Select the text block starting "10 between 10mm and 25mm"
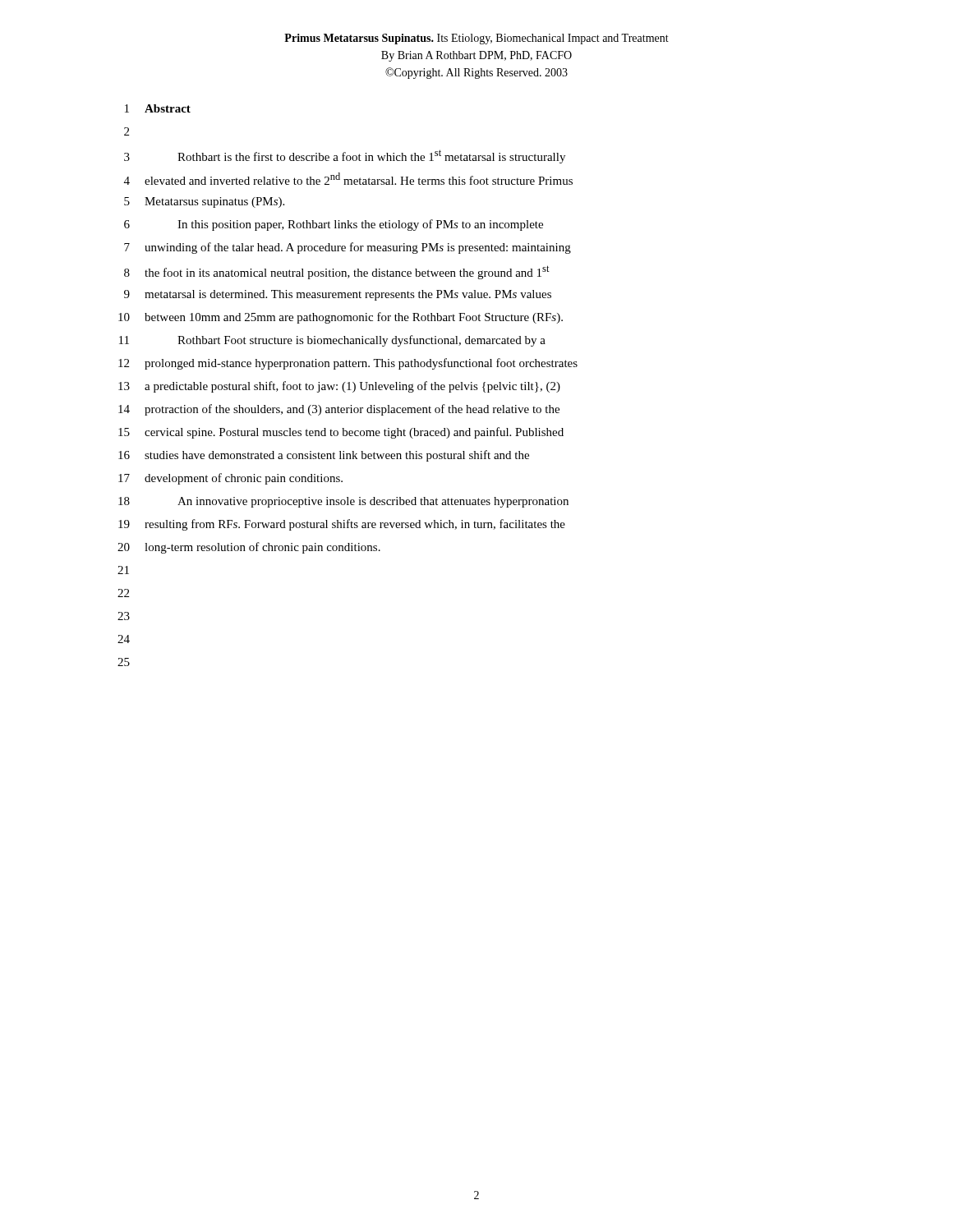 pyautogui.click(x=481, y=317)
